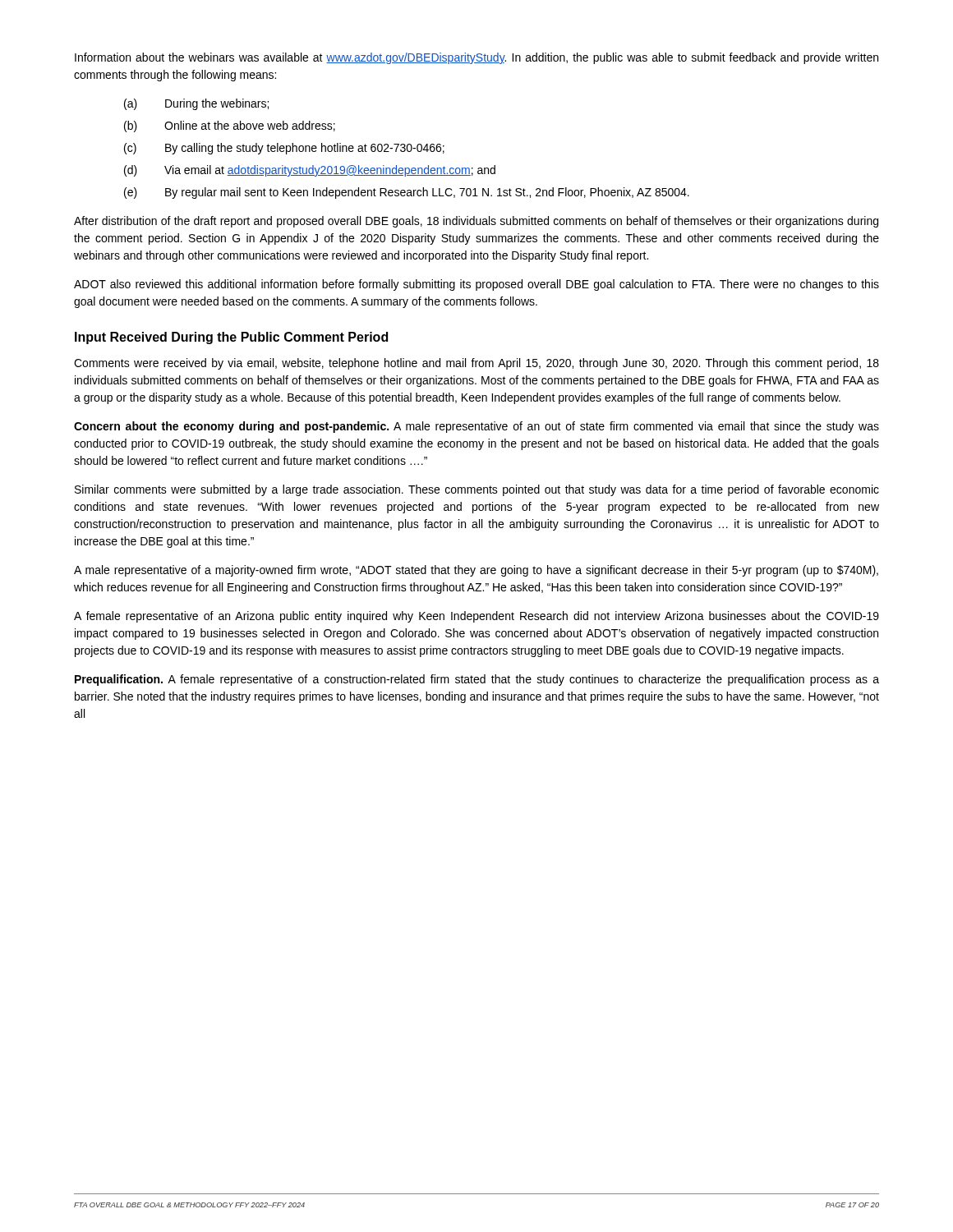Select the element starting "Information about the webinars was available at"
Viewport: 953px width, 1232px height.
coord(476,66)
